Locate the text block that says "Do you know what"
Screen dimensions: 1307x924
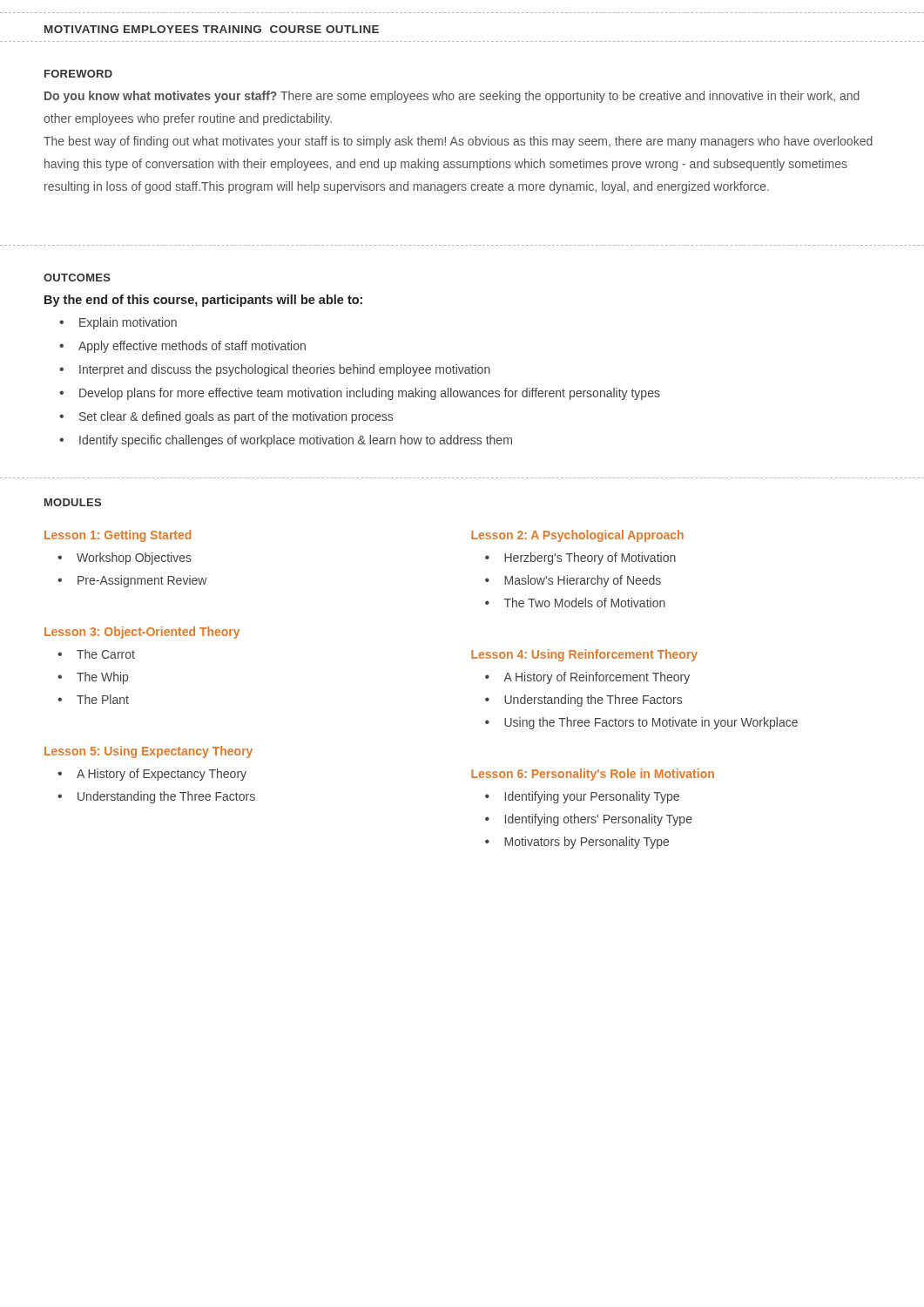pyautogui.click(x=462, y=142)
